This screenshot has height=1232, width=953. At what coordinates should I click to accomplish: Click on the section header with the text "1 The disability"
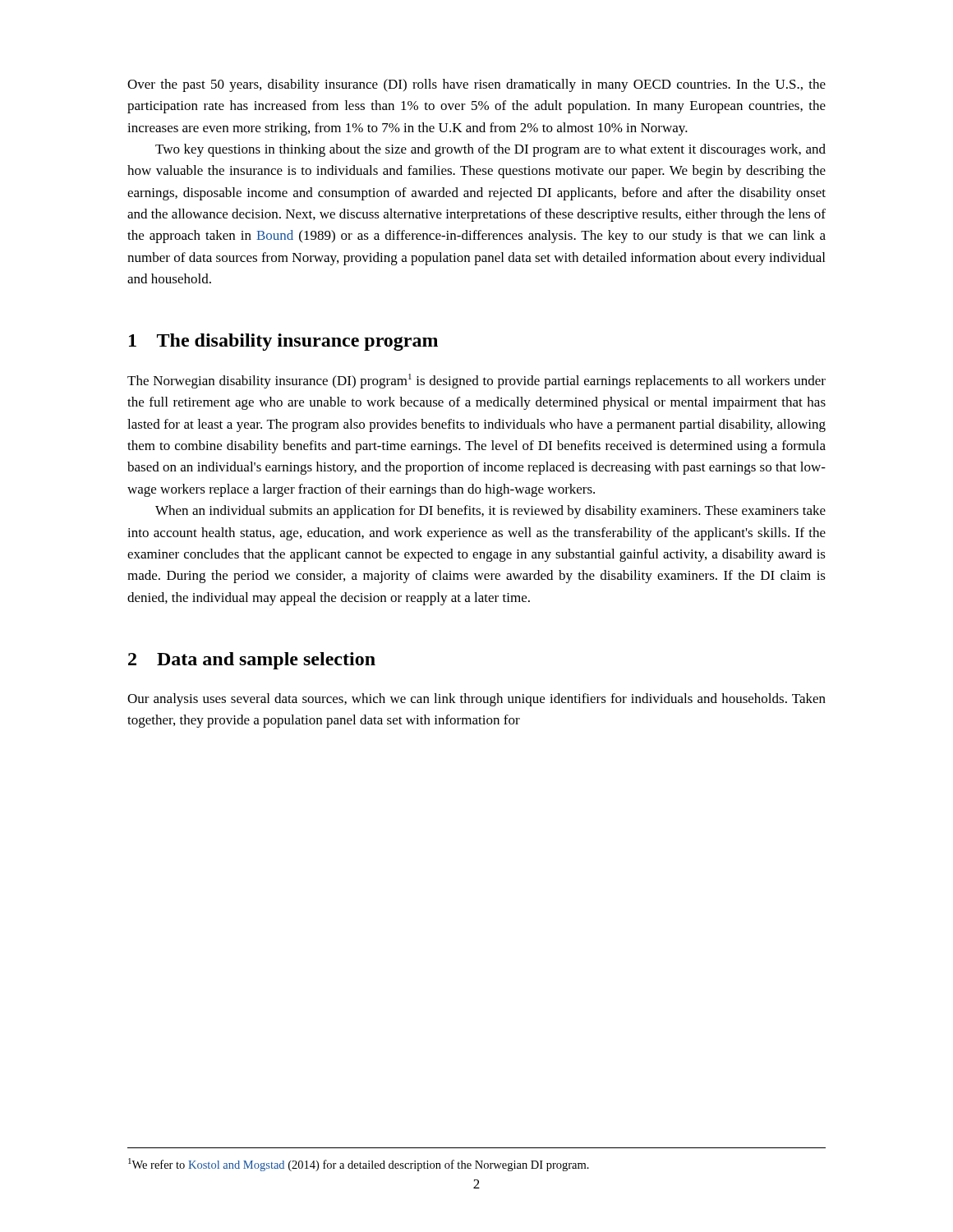(x=283, y=340)
